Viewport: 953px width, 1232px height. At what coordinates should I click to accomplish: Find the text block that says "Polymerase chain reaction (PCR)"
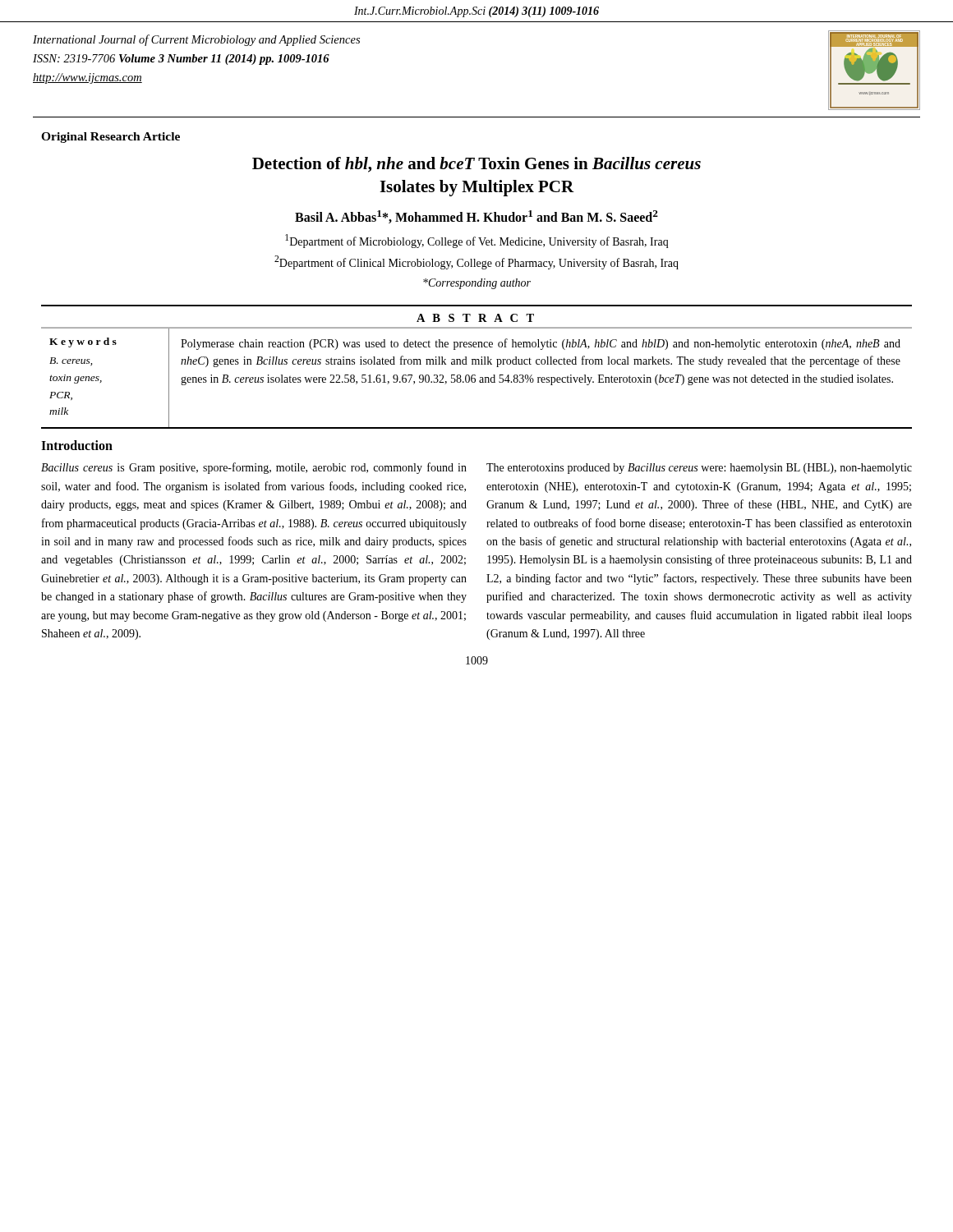(541, 361)
